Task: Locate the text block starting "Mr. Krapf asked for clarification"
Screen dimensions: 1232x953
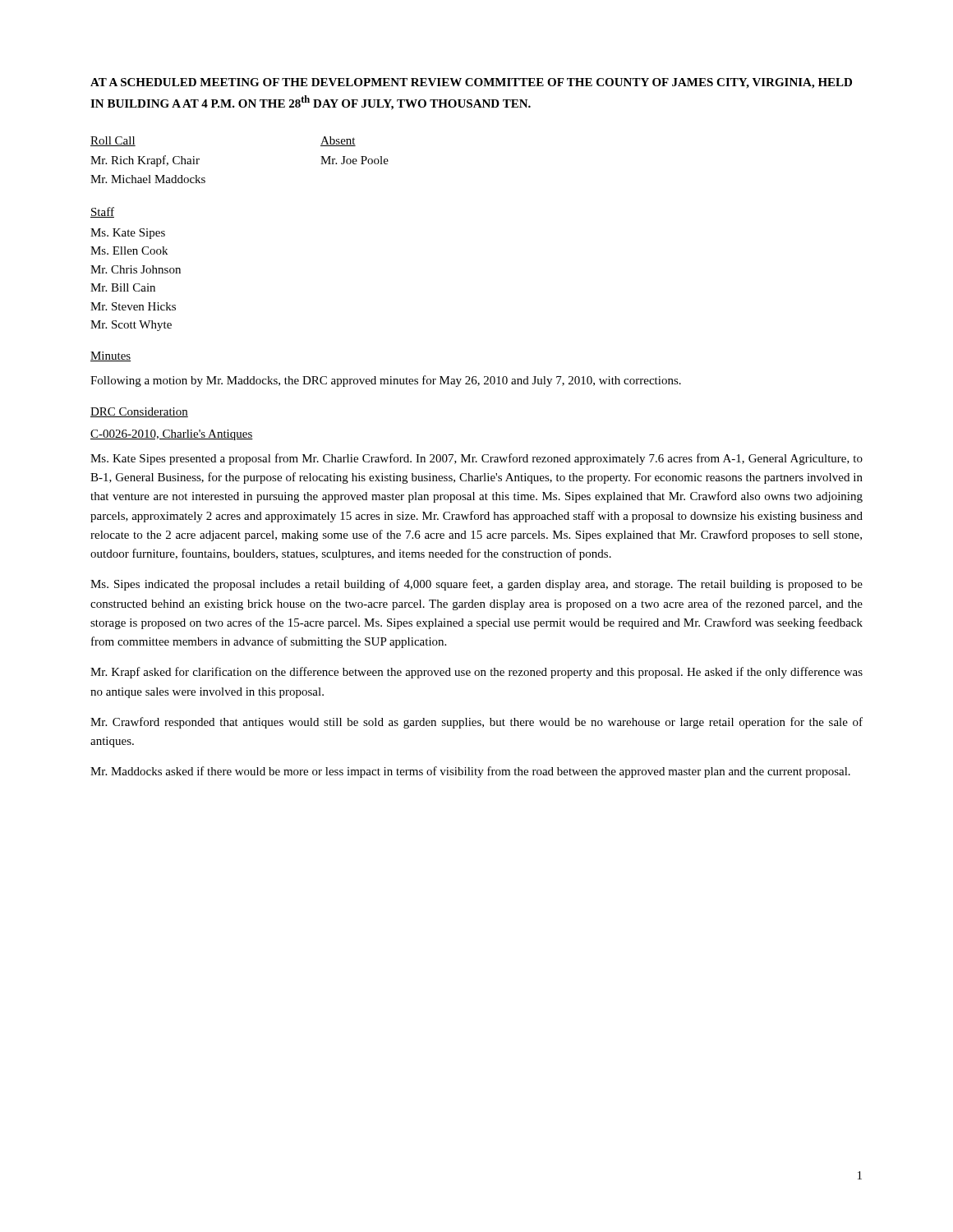Action: [x=476, y=682]
